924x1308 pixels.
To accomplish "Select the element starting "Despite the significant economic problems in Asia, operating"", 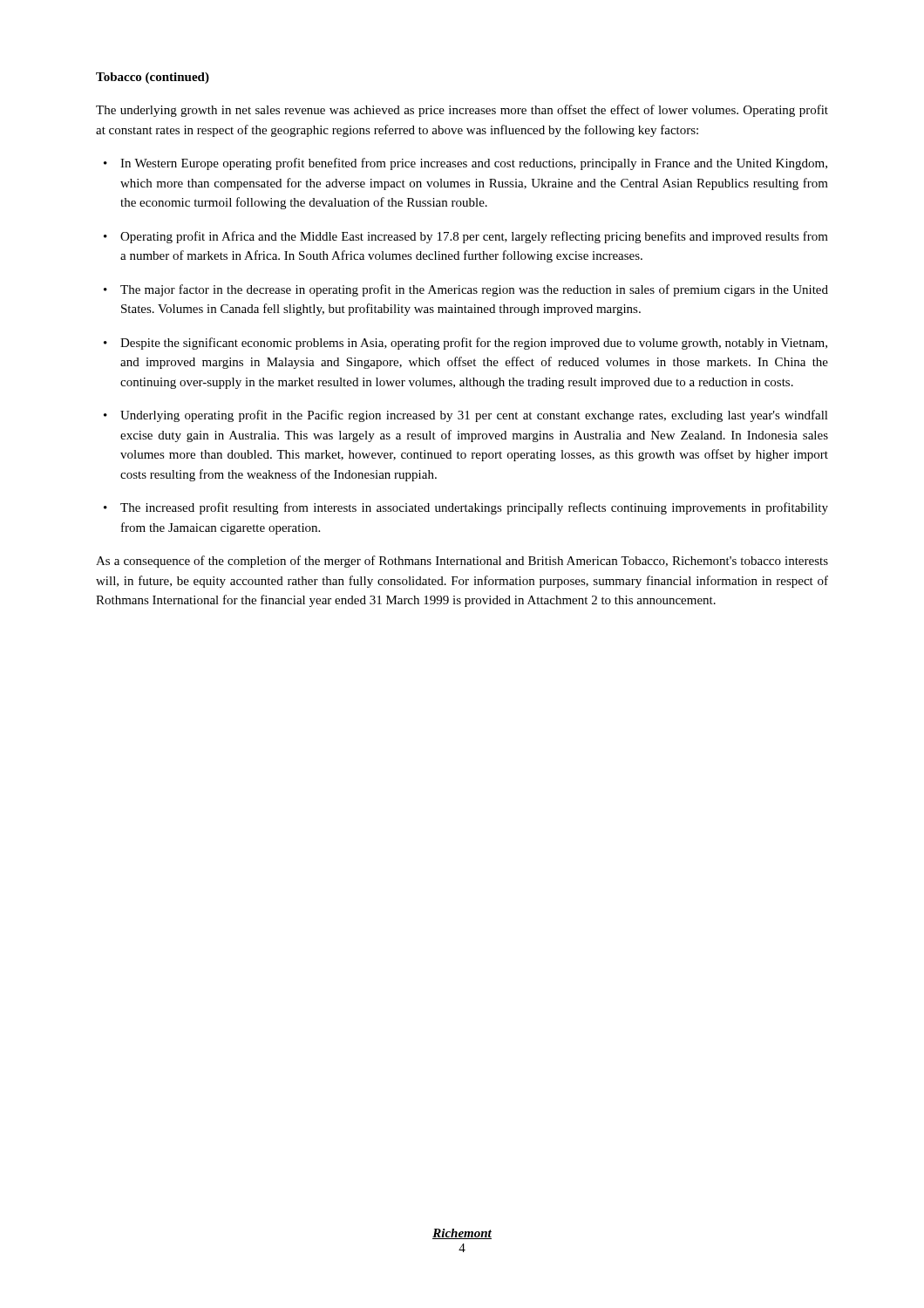I will [474, 362].
